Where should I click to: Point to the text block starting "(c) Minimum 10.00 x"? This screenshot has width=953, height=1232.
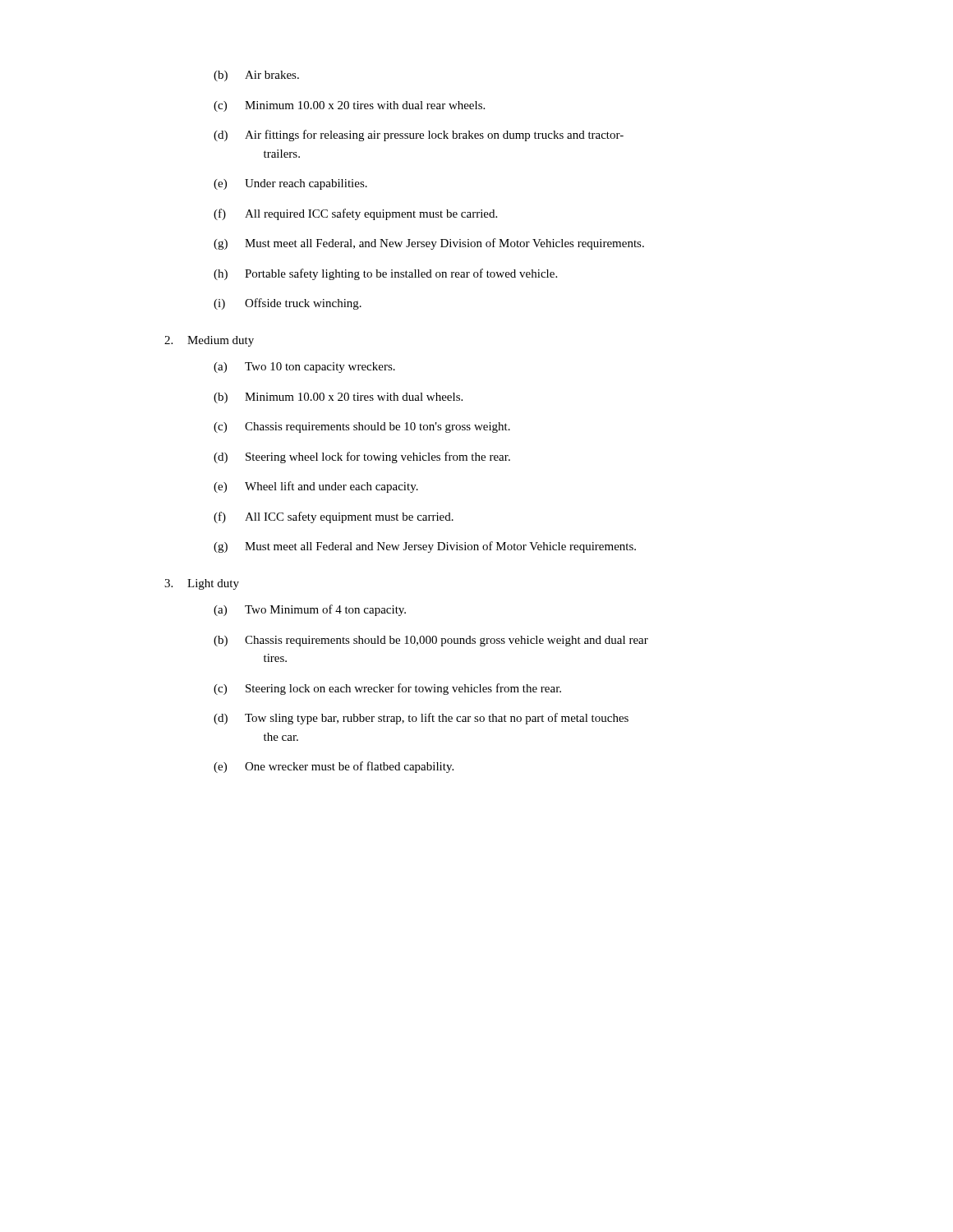(349, 106)
